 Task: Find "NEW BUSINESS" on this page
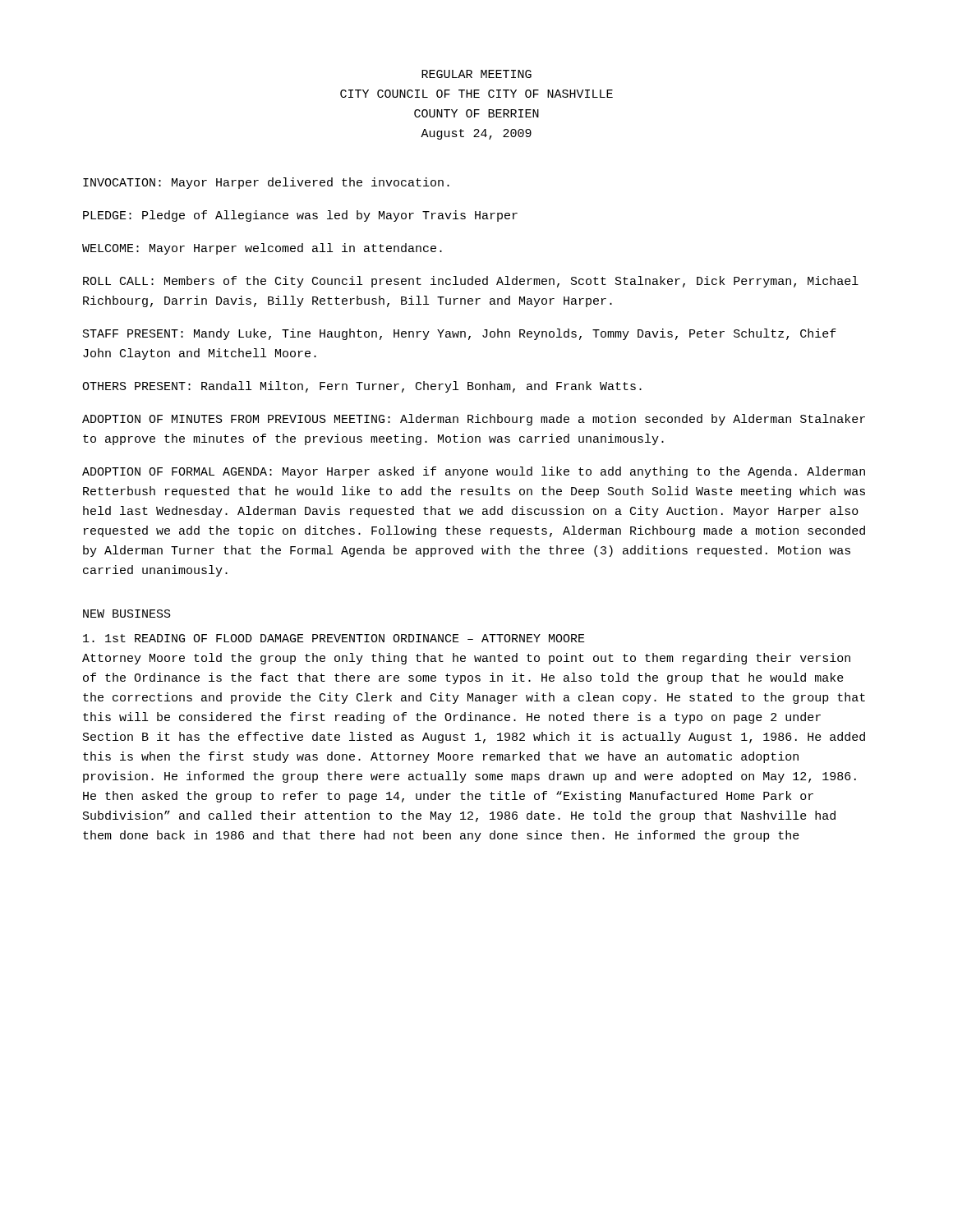[x=127, y=615]
